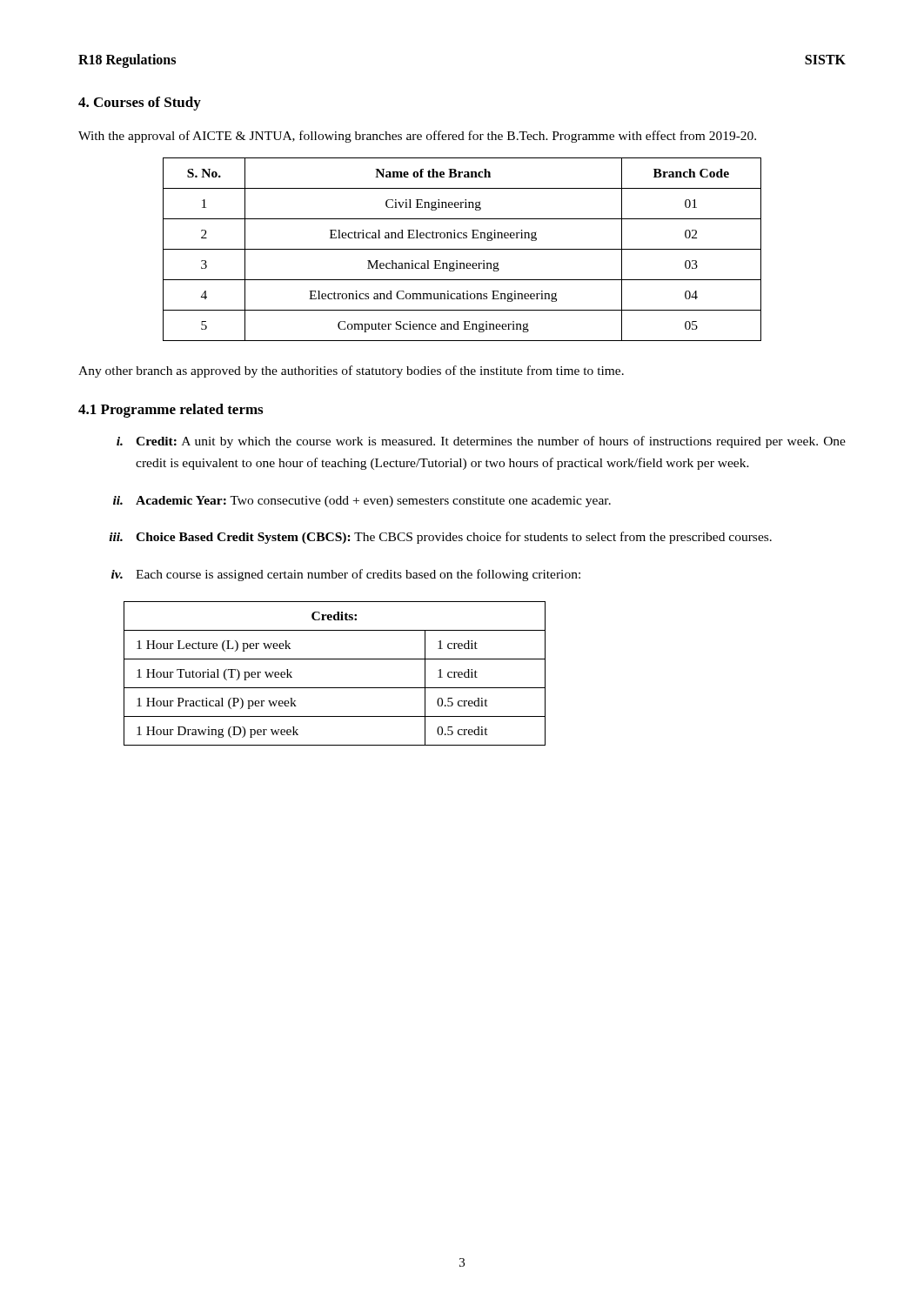This screenshot has height=1305, width=924.
Task: Select the table that reads "1 Hour Drawing"
Action: pyautogui.click(x=462, y=673)
